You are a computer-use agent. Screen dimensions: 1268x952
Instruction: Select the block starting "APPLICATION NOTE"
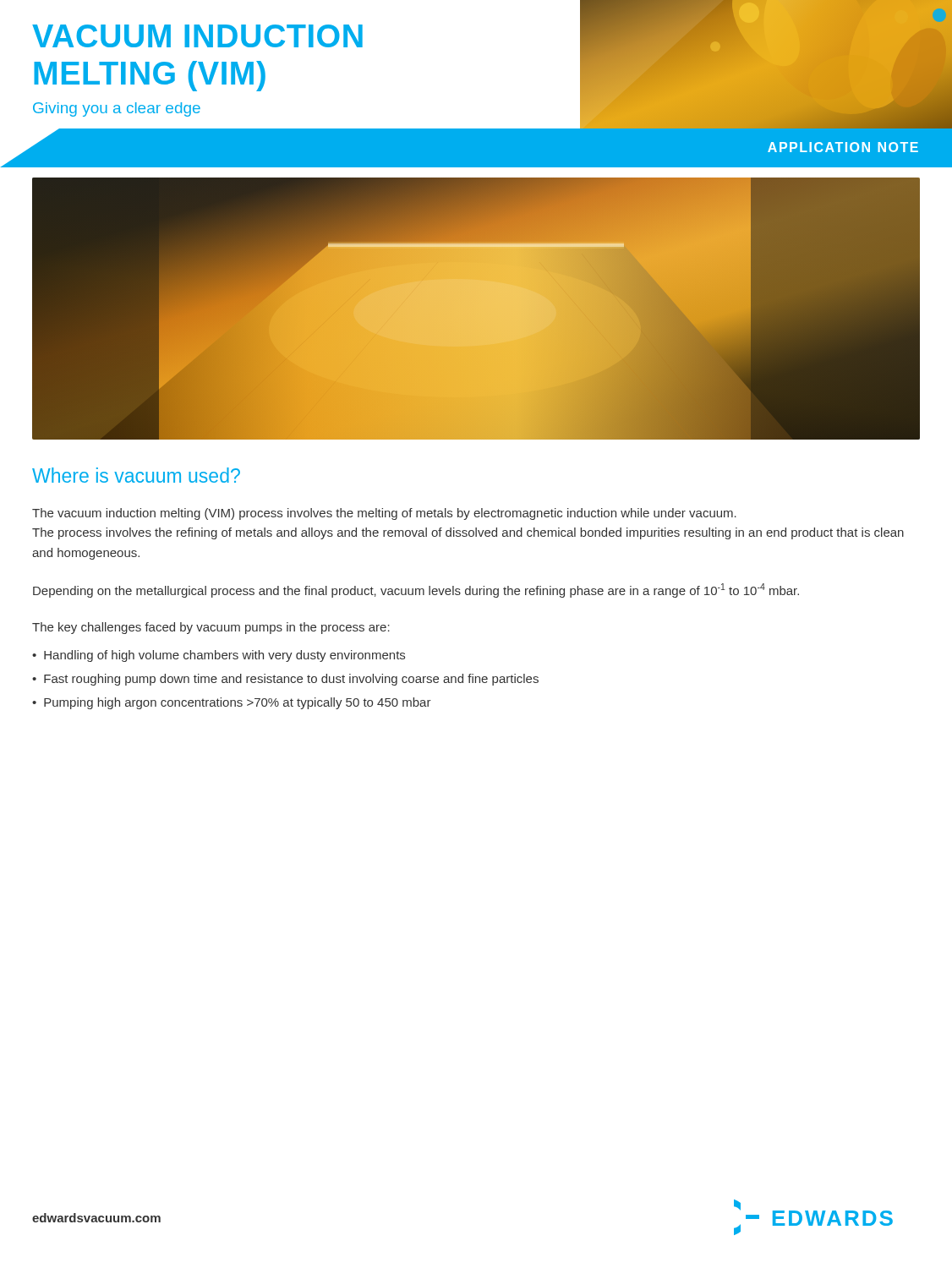click(x=844, y=148)
